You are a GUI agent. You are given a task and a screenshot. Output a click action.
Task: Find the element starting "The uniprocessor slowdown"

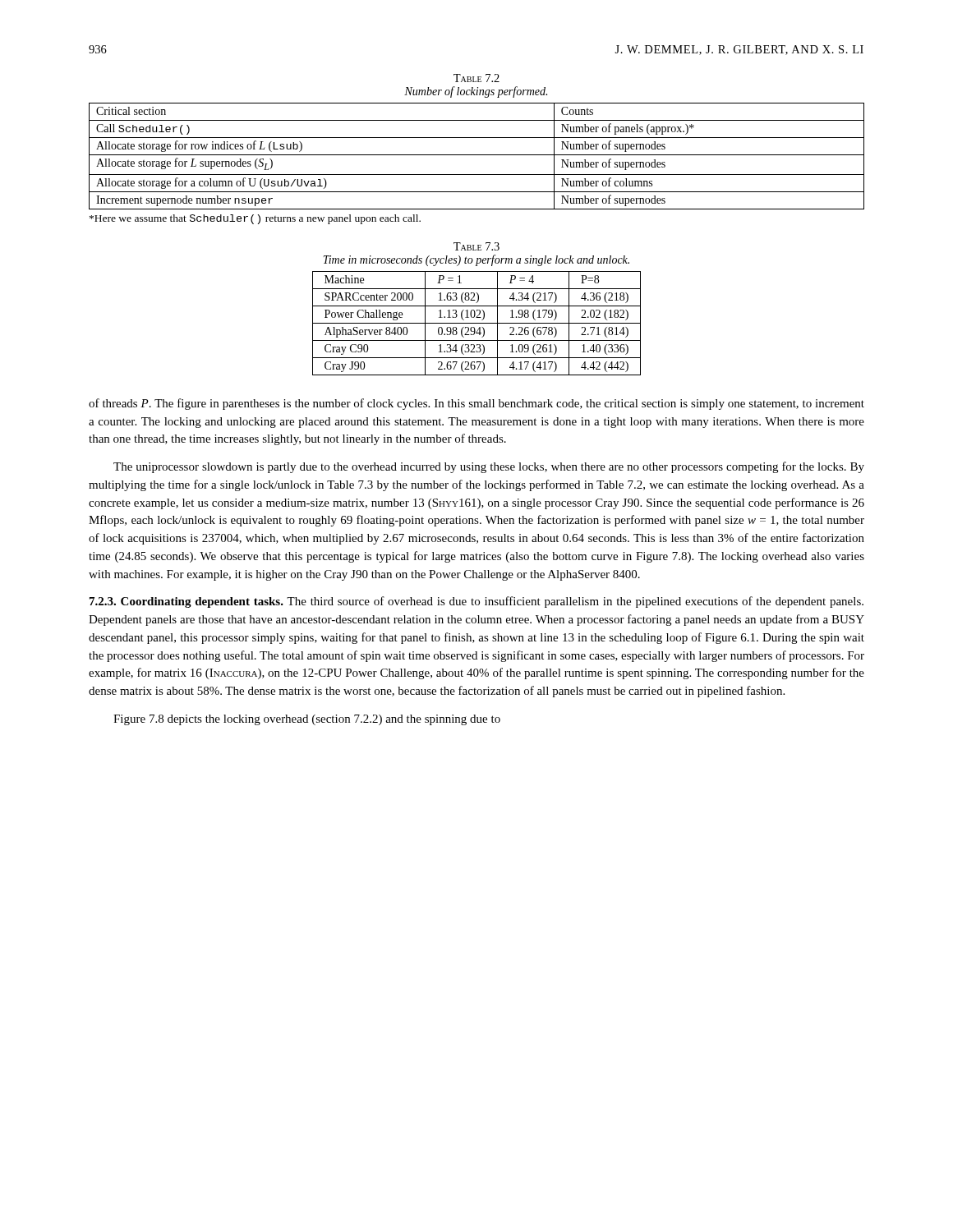click(x=476, y=520)
